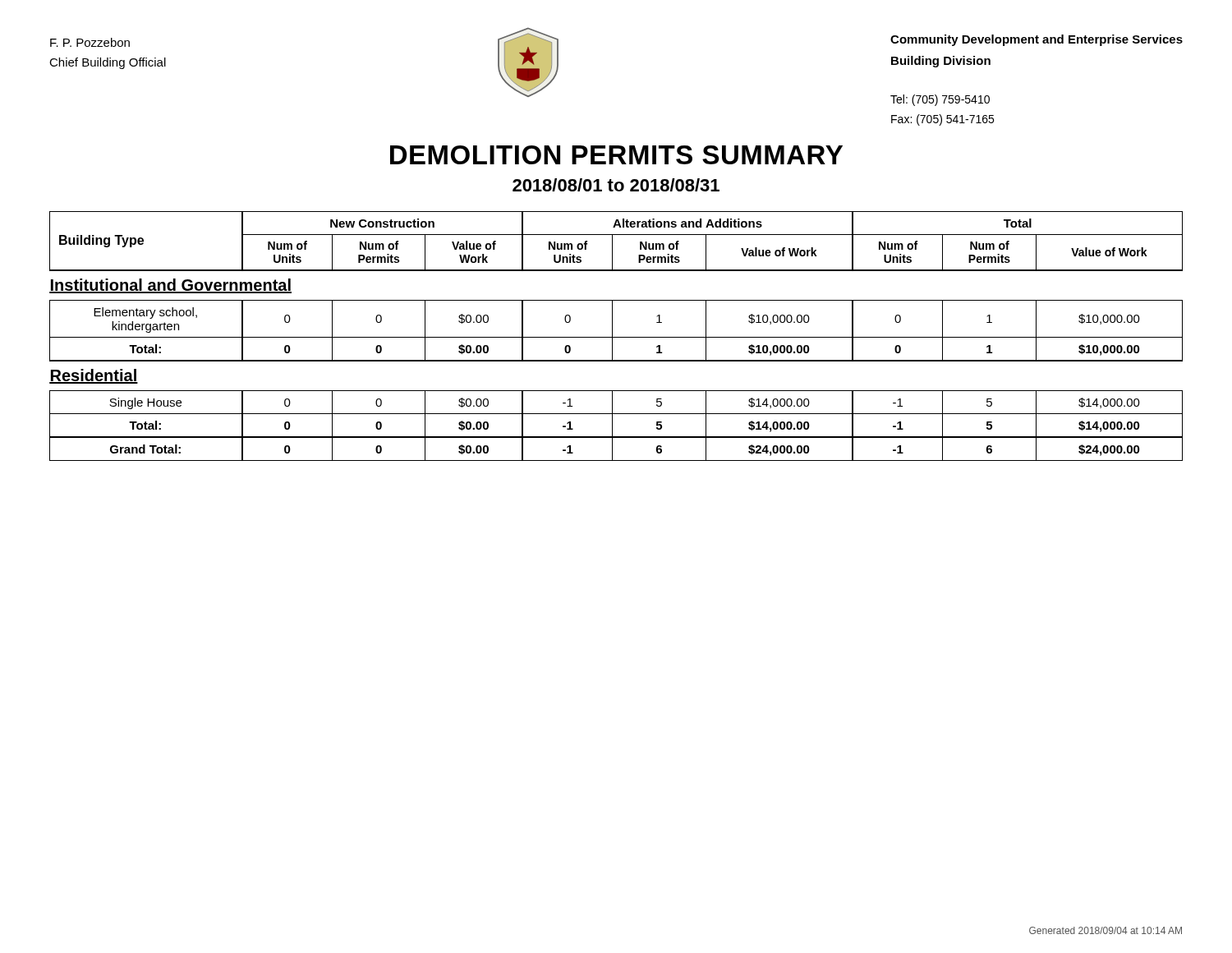This screenshot has width=1232, height=953.
Task: Locate the element starting "DEMOLITION PERMITS SUMMARY"
Action: (616, 155)
